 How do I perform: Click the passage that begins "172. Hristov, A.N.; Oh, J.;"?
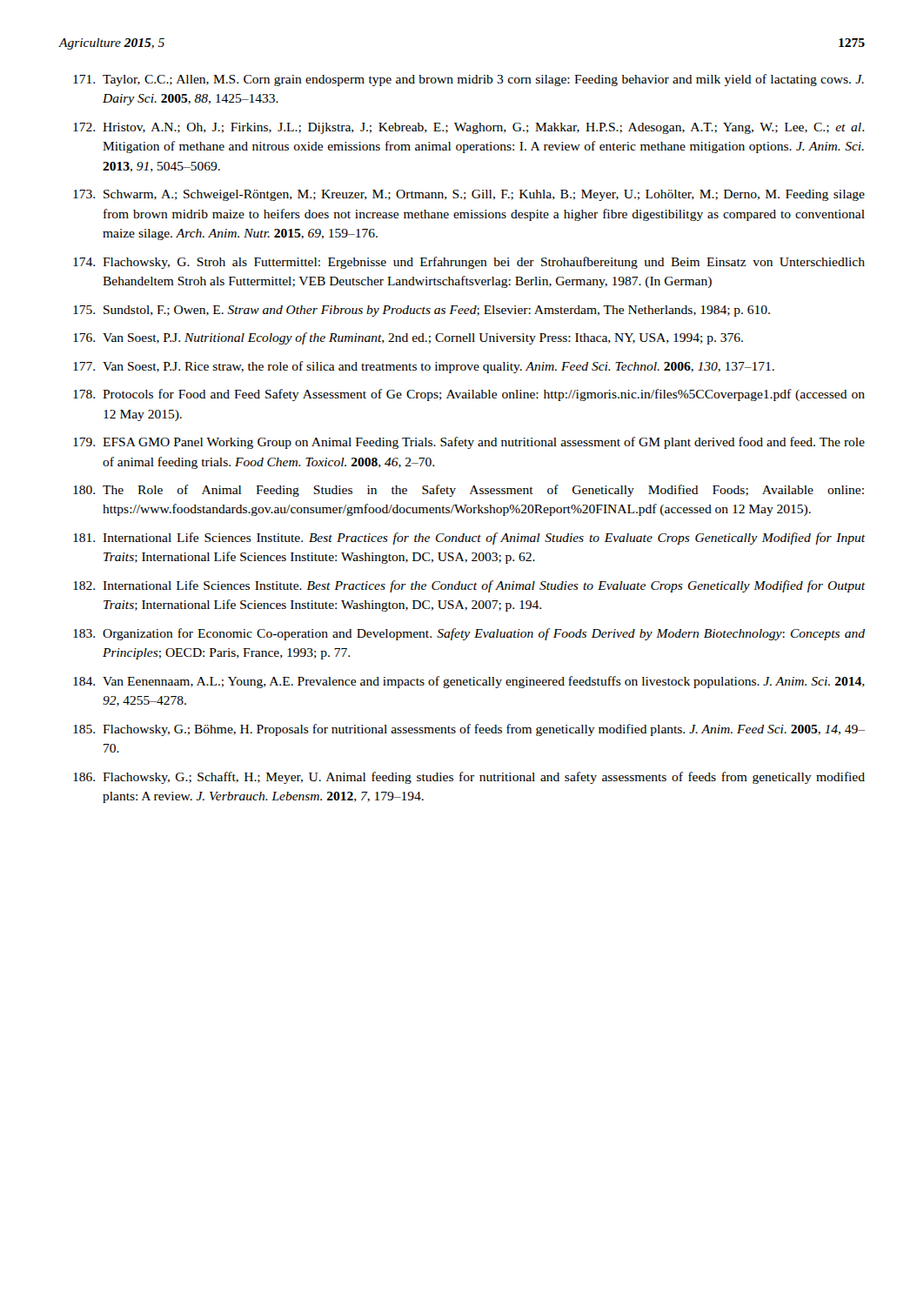click(462, 147)
